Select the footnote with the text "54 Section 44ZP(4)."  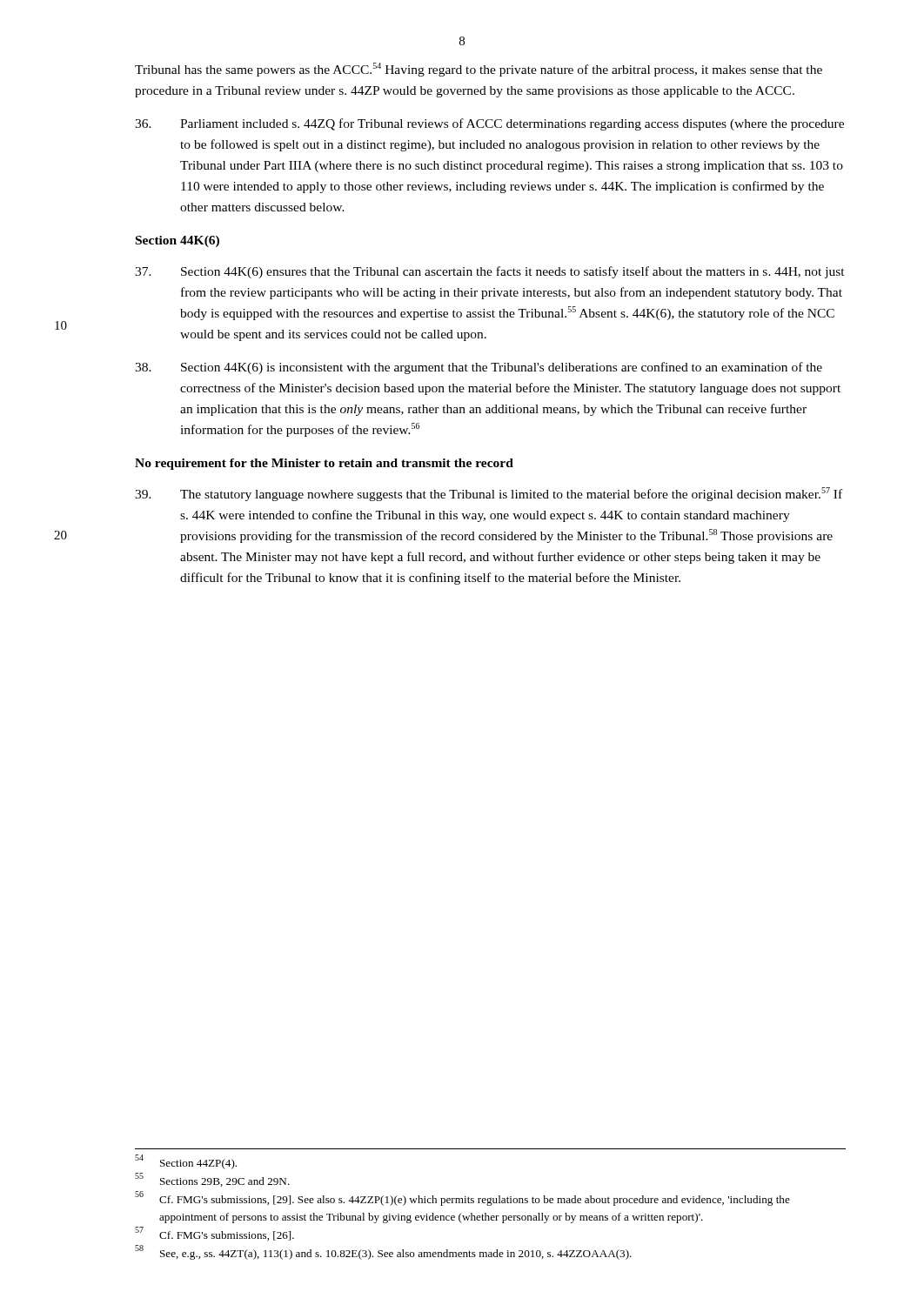[x=186, y=1162]
